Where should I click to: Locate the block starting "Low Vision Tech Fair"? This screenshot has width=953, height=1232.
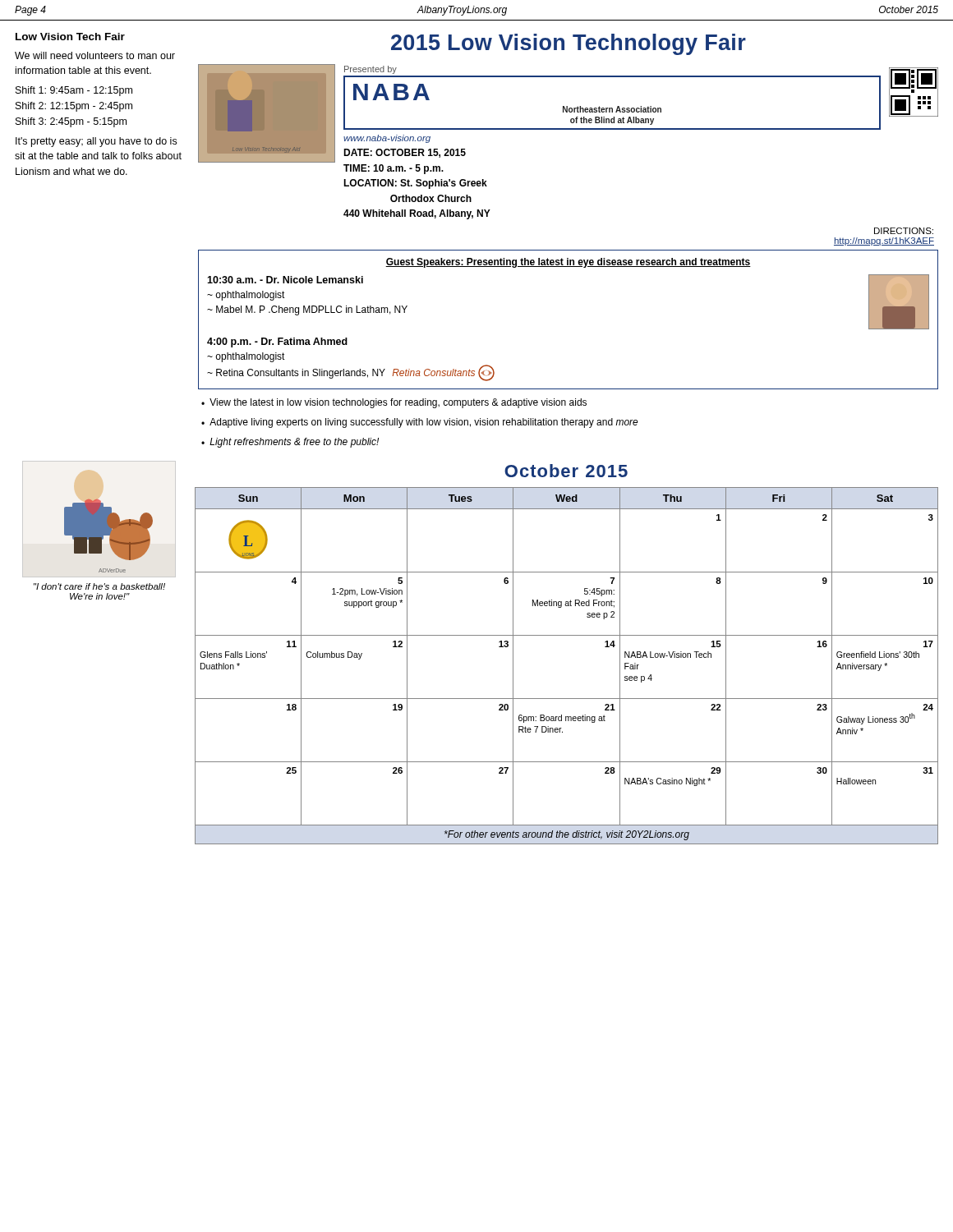(70, 37)
